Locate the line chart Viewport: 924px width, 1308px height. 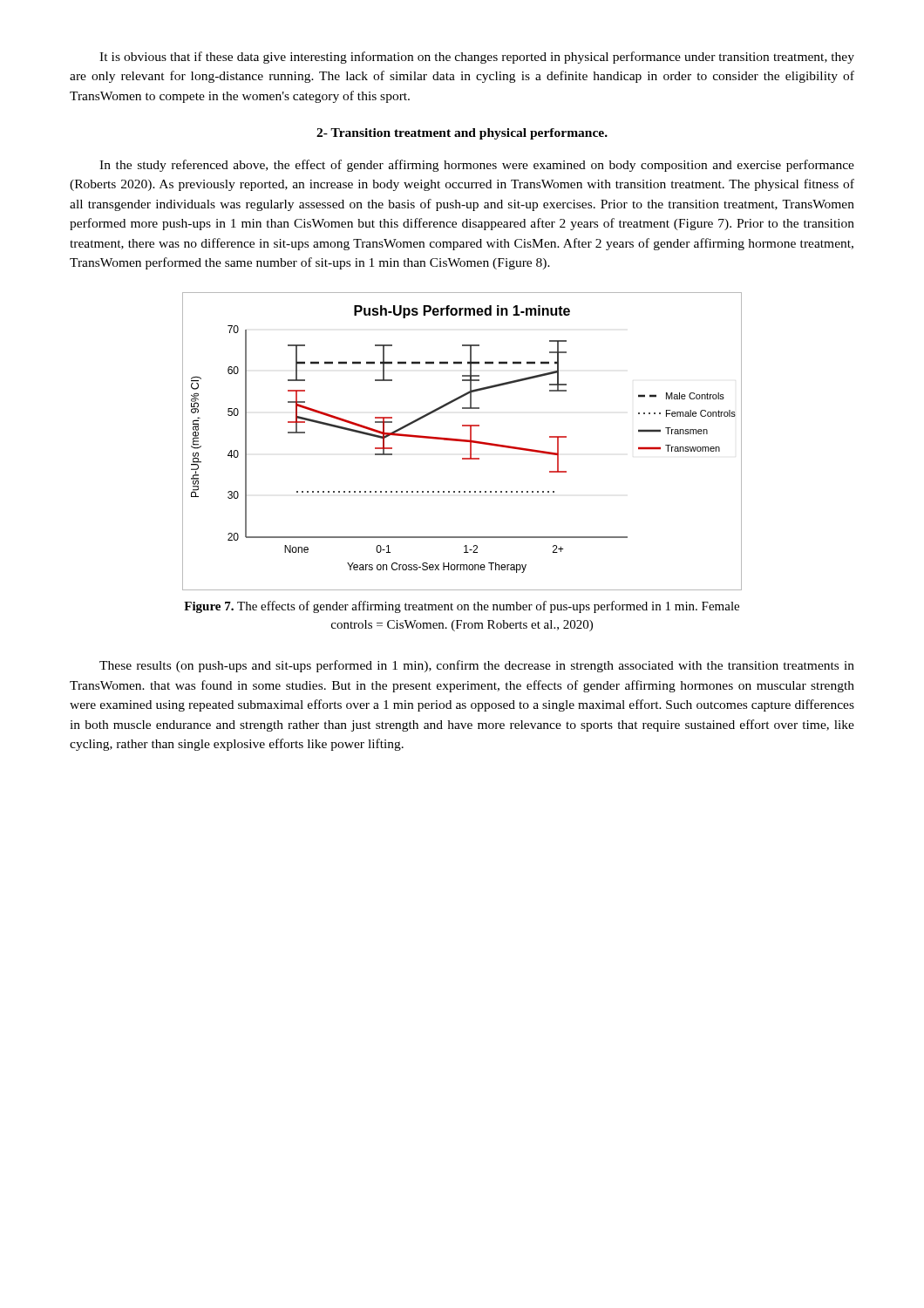pos(462,441)
